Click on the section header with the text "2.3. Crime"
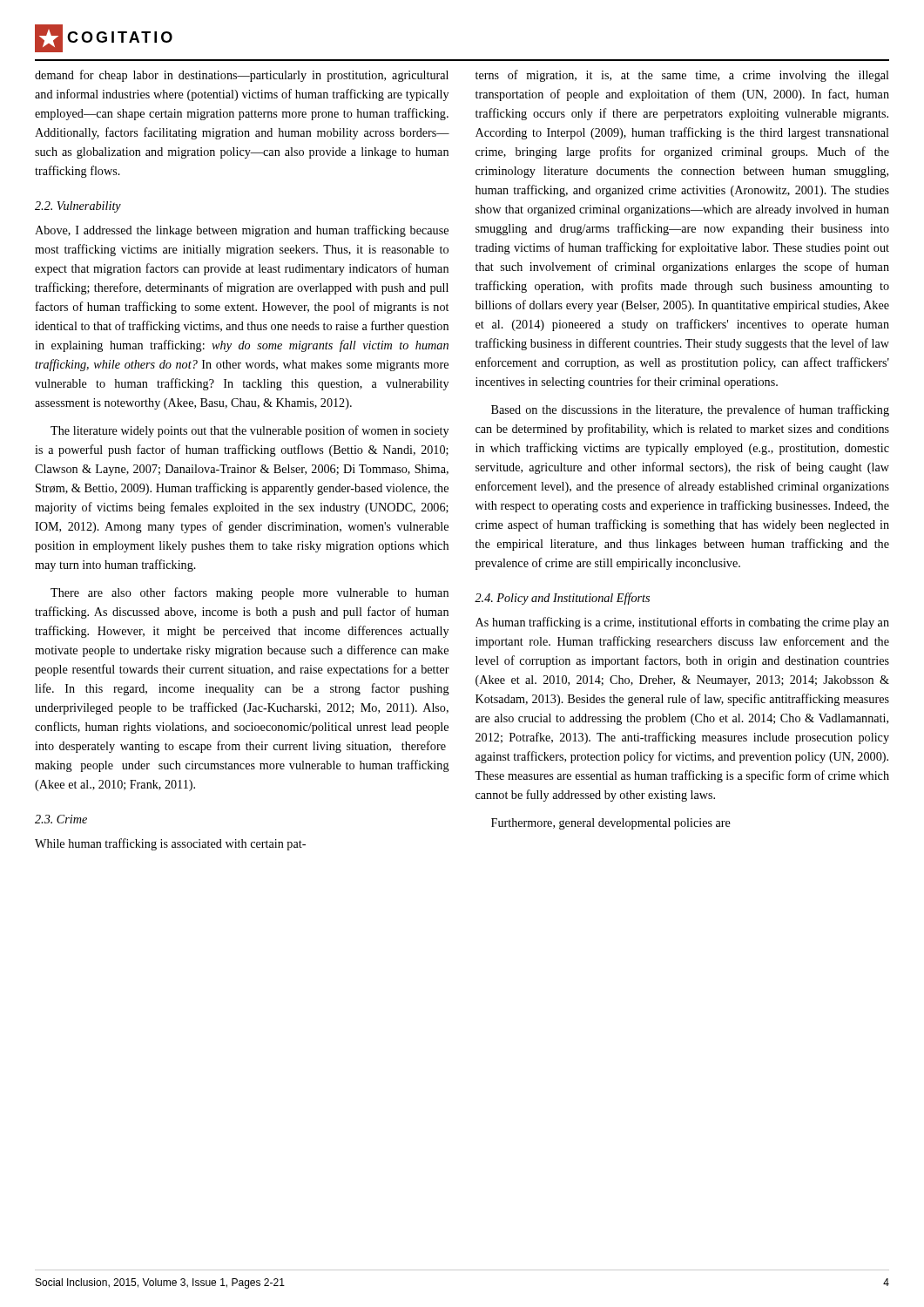The height and width of the screenshot is (1307, 924). point(61,819)
